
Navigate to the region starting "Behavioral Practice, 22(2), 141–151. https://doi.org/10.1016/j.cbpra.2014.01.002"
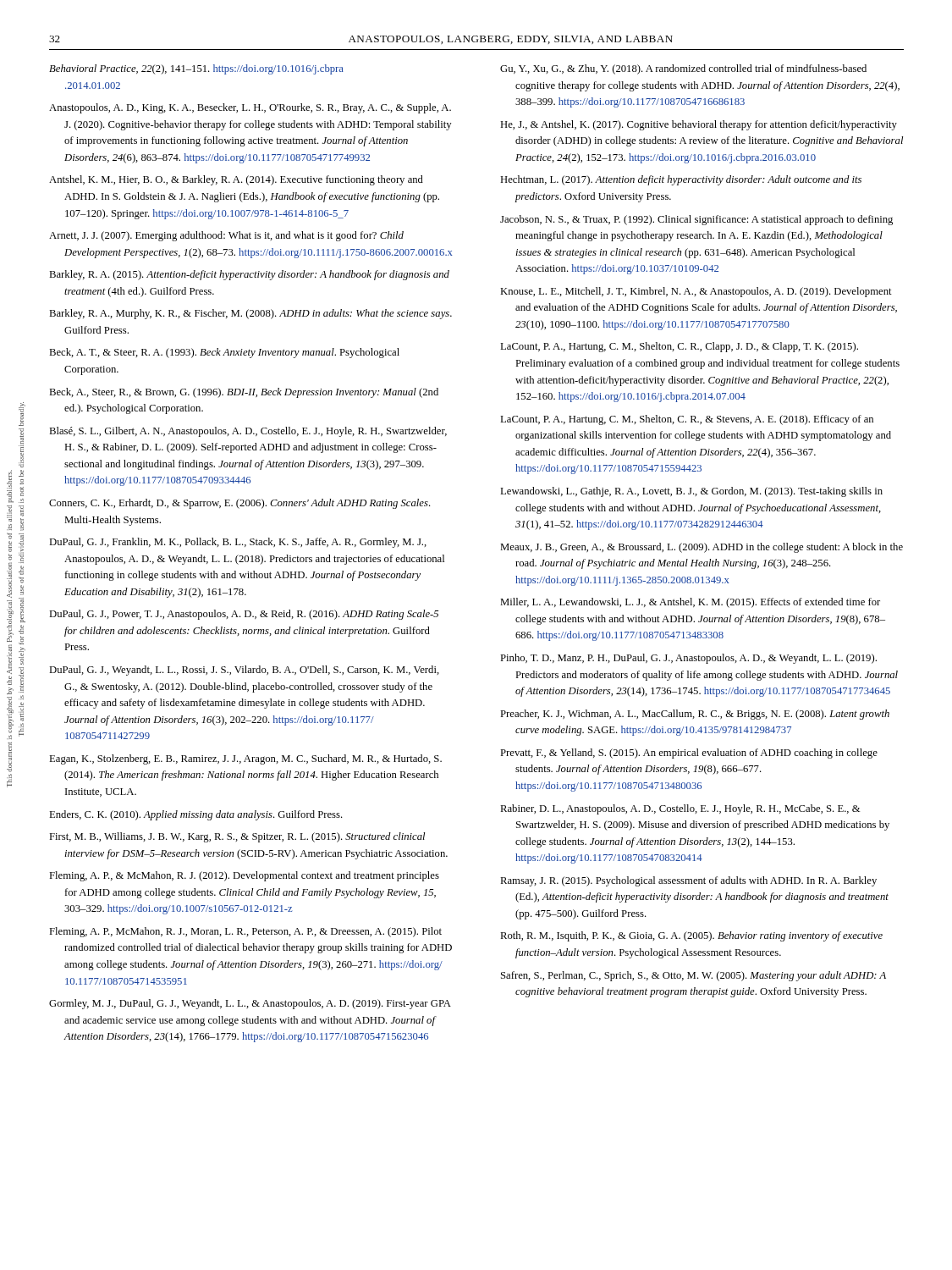click(196, 77)
